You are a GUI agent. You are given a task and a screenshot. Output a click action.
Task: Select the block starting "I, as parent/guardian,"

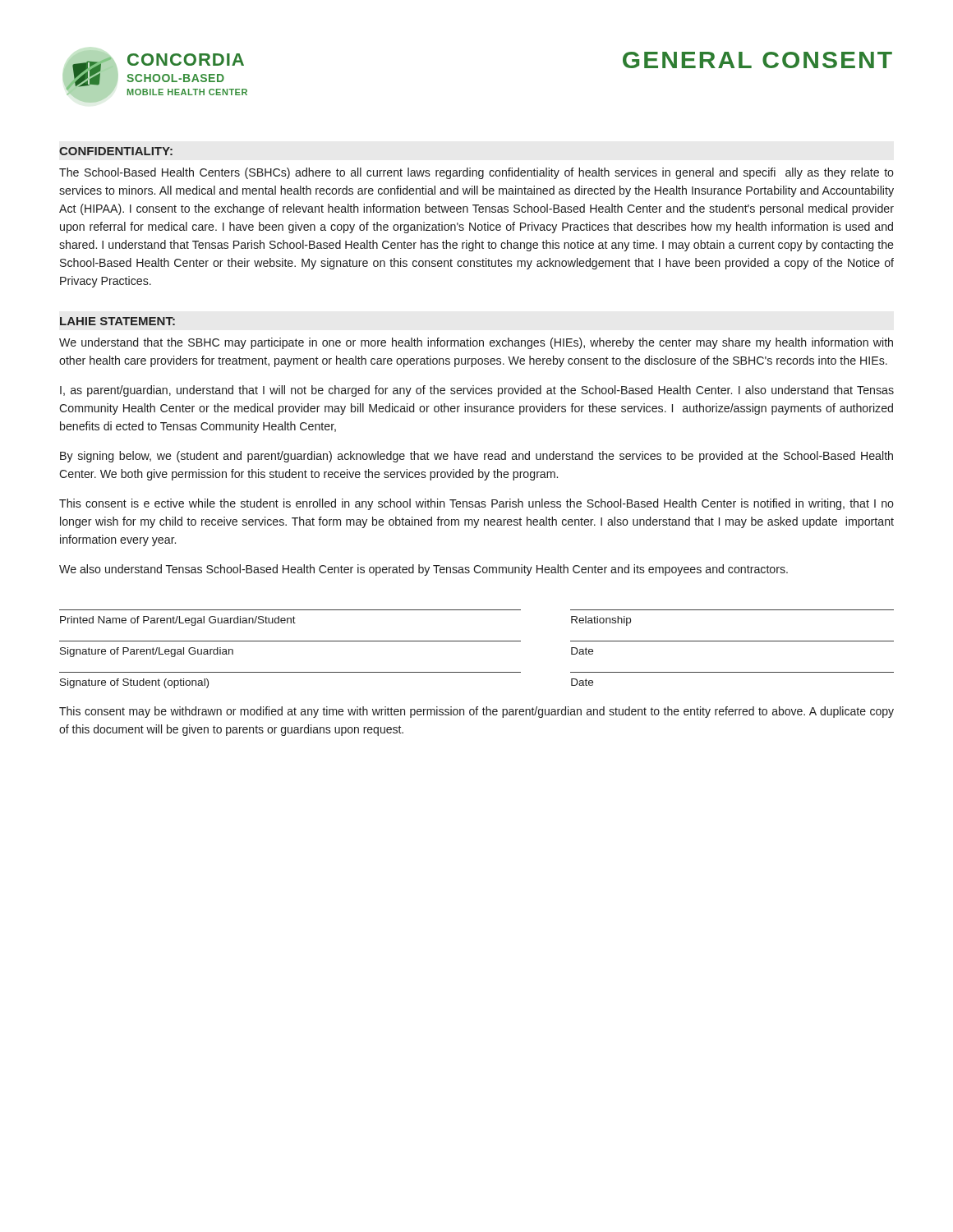pyautogui.click(x=476, y=408)
